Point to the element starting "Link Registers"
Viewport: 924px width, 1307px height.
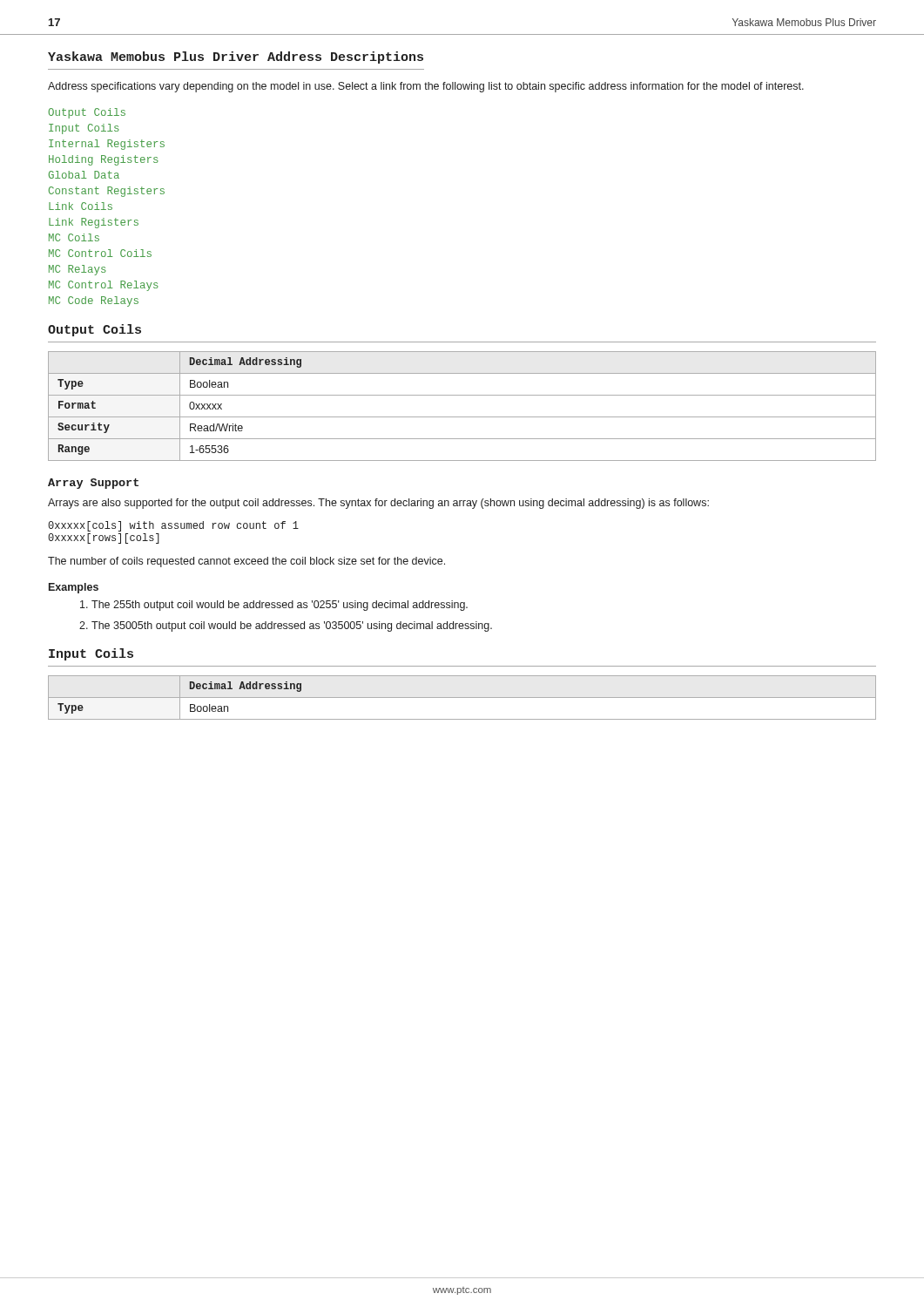[x=94, y=223]
